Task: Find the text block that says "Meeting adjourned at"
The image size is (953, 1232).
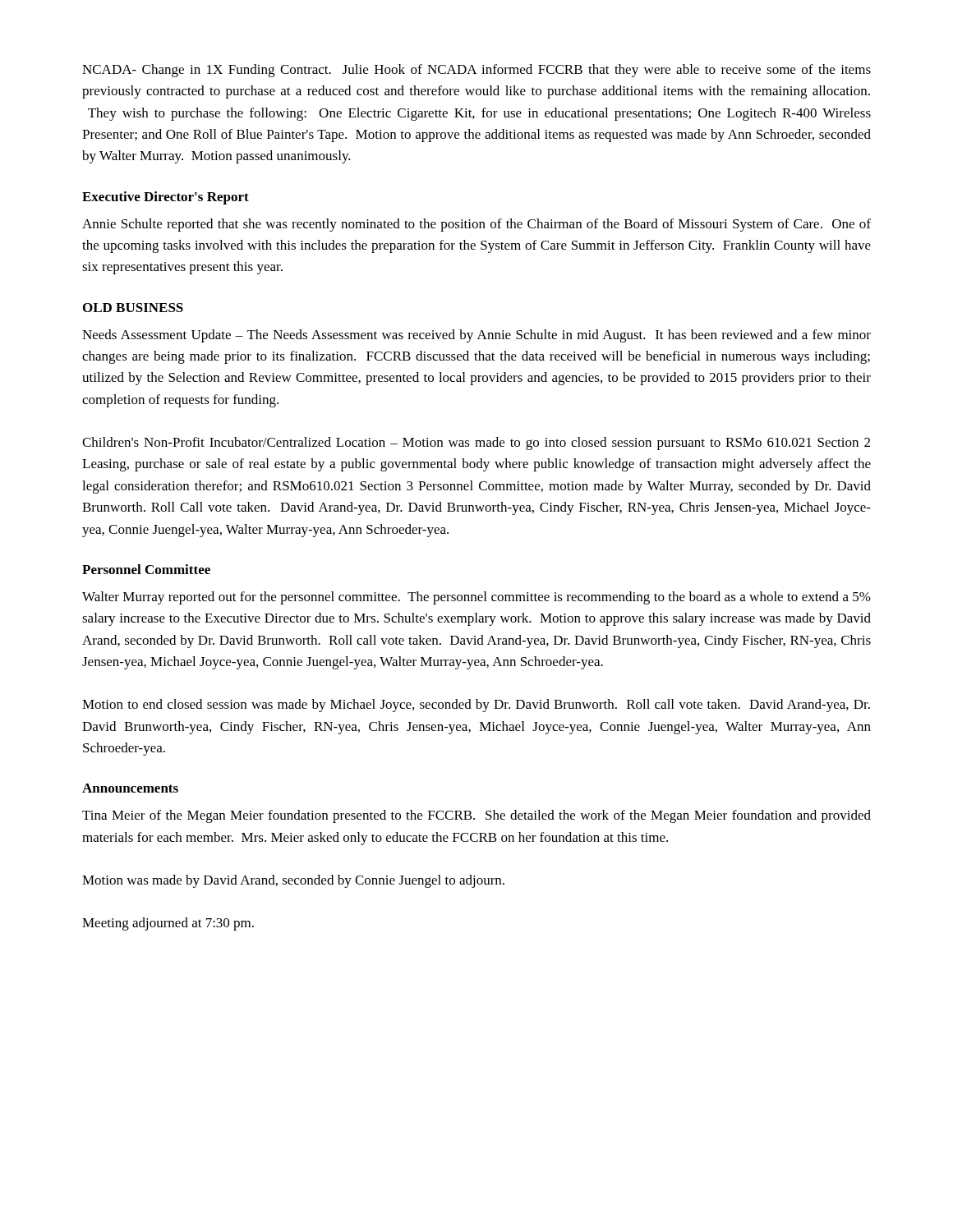Action: click(x=168, y=923)
